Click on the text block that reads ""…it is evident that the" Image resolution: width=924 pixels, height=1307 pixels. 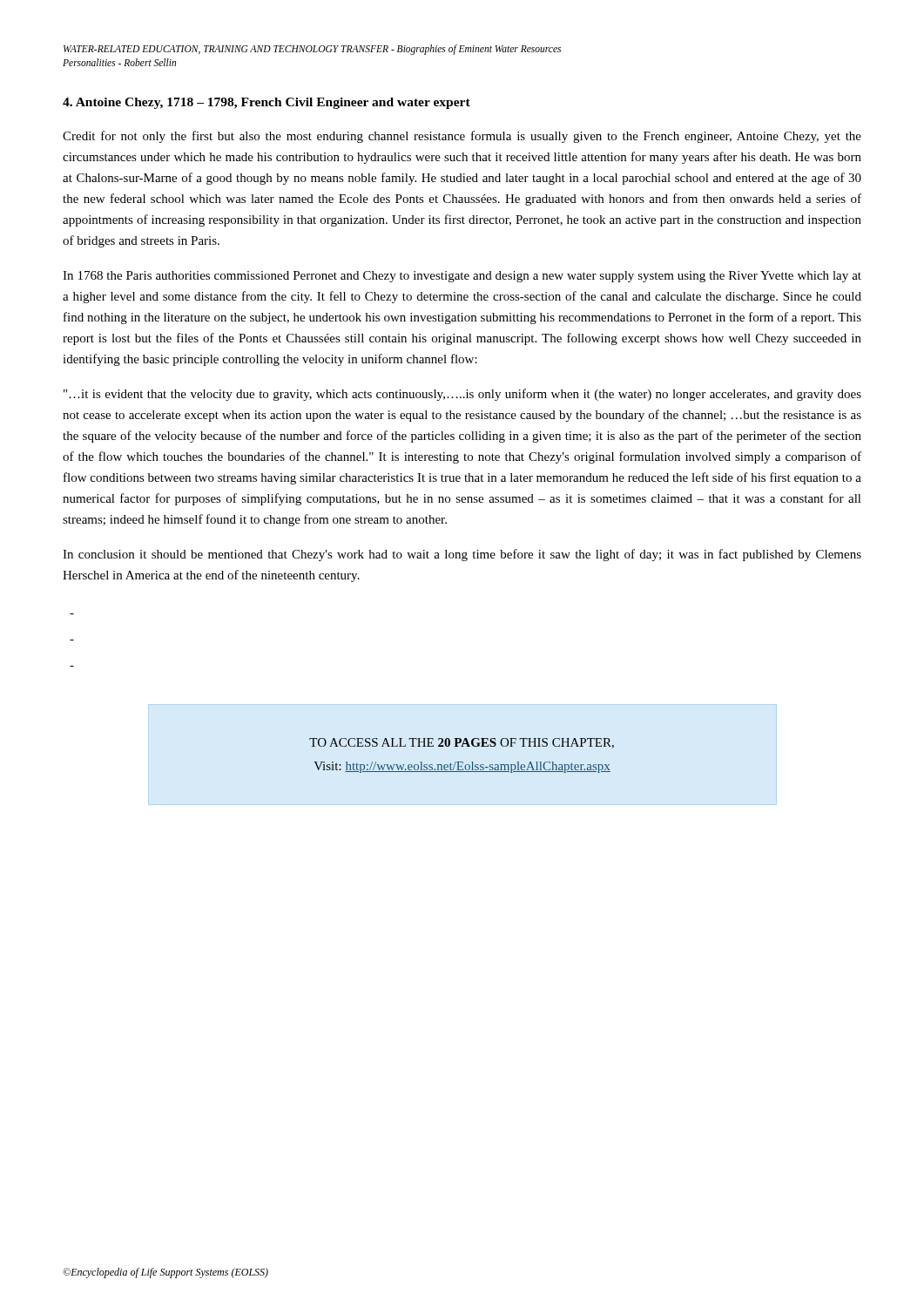pos(462,457)
